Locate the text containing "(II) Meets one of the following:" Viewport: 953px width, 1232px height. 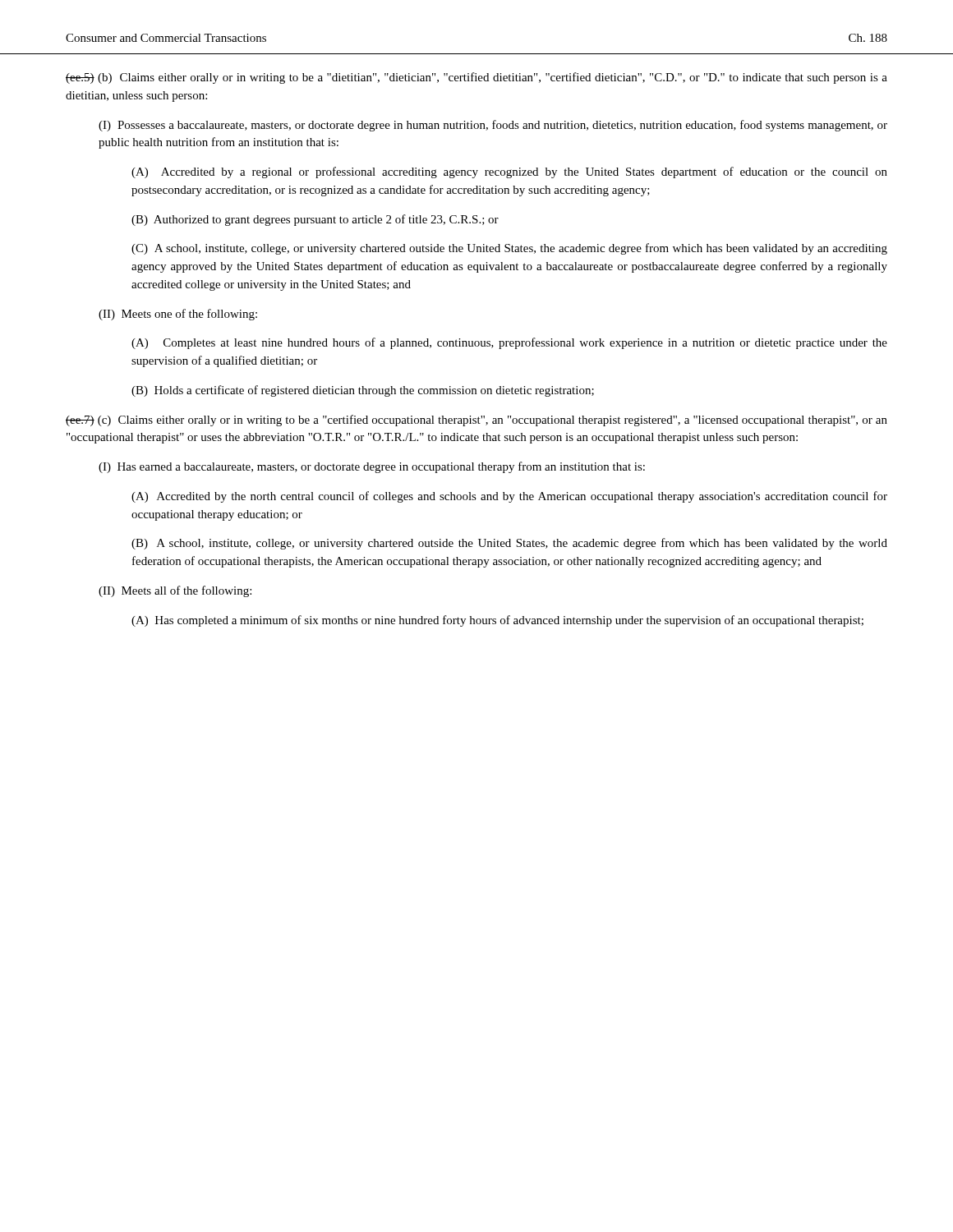click(178, 313)
